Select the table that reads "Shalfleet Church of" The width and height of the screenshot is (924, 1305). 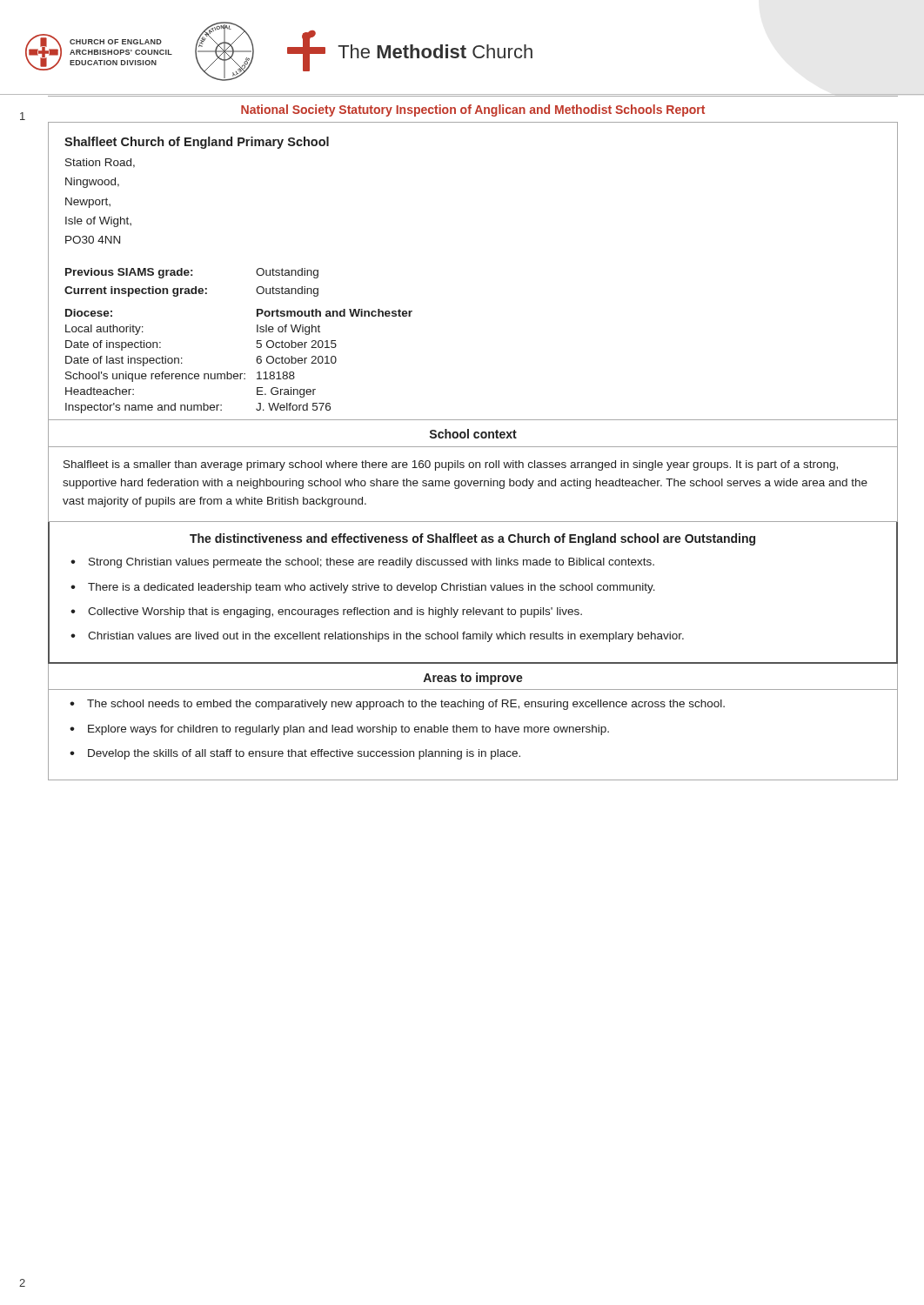click(473, 272)
